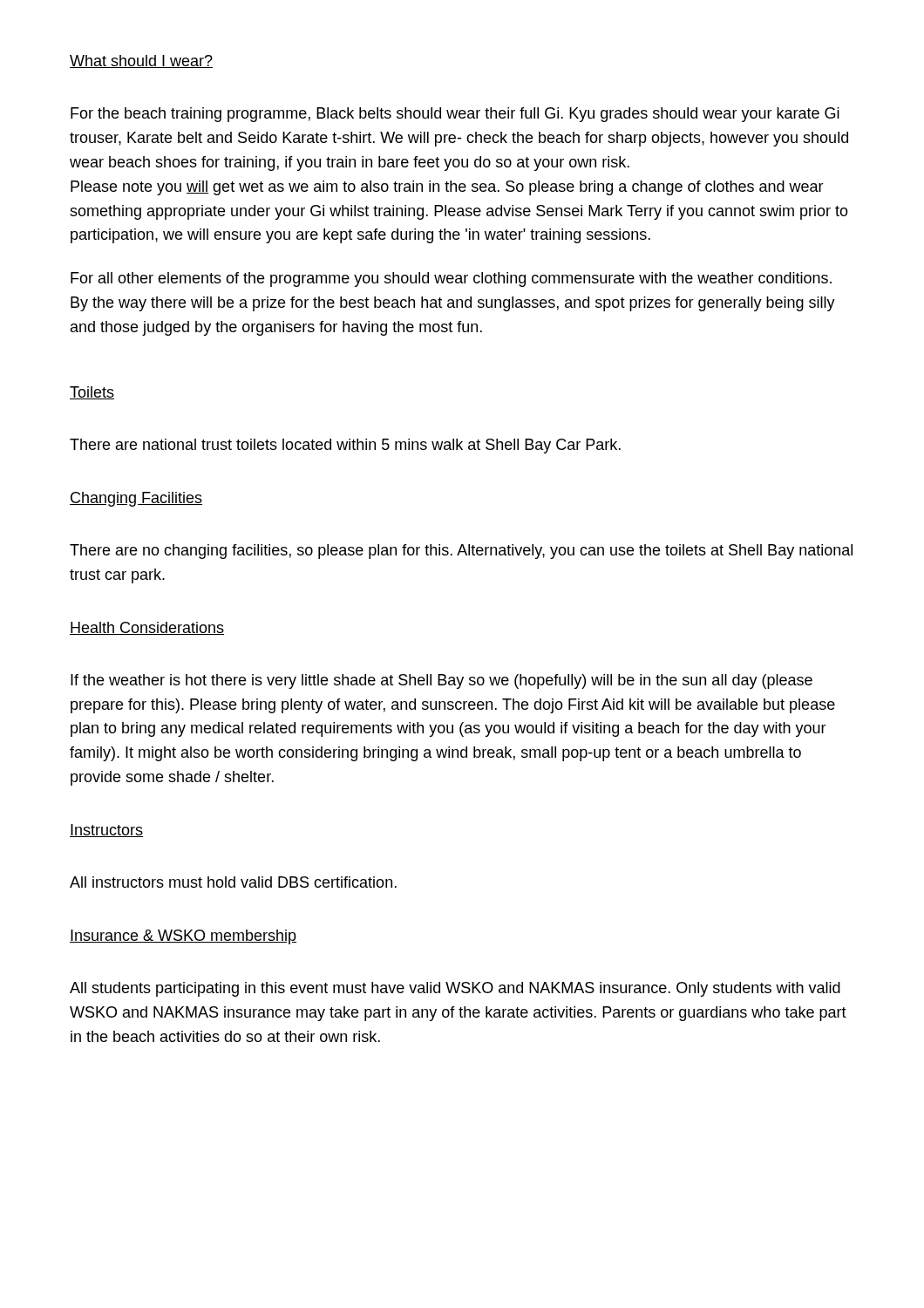Locate the text block that says "There are no"
Viewport: 924px width, 1308px height.
[462, 562]
